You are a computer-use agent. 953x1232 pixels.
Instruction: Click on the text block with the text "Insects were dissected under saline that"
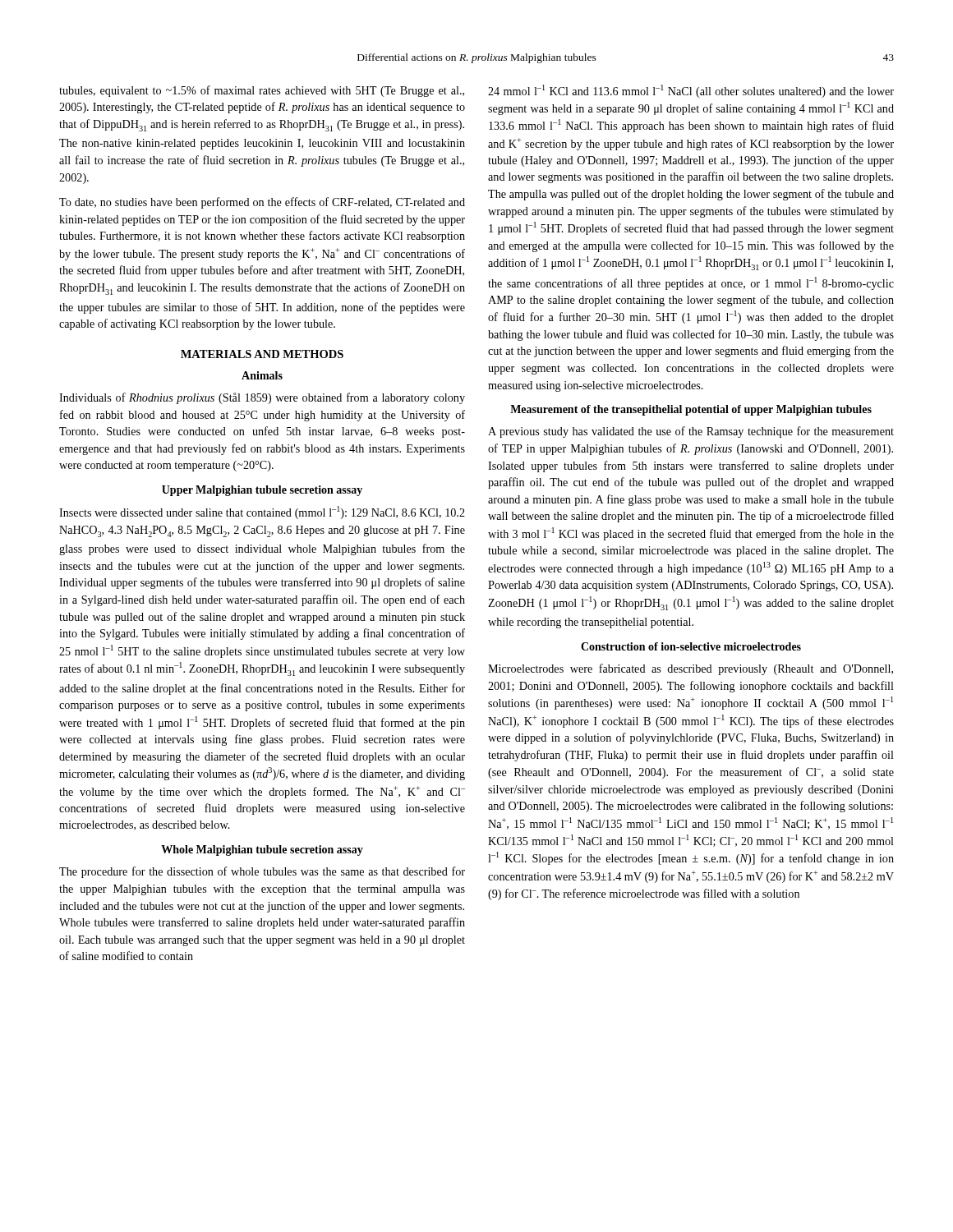(262, 669)
